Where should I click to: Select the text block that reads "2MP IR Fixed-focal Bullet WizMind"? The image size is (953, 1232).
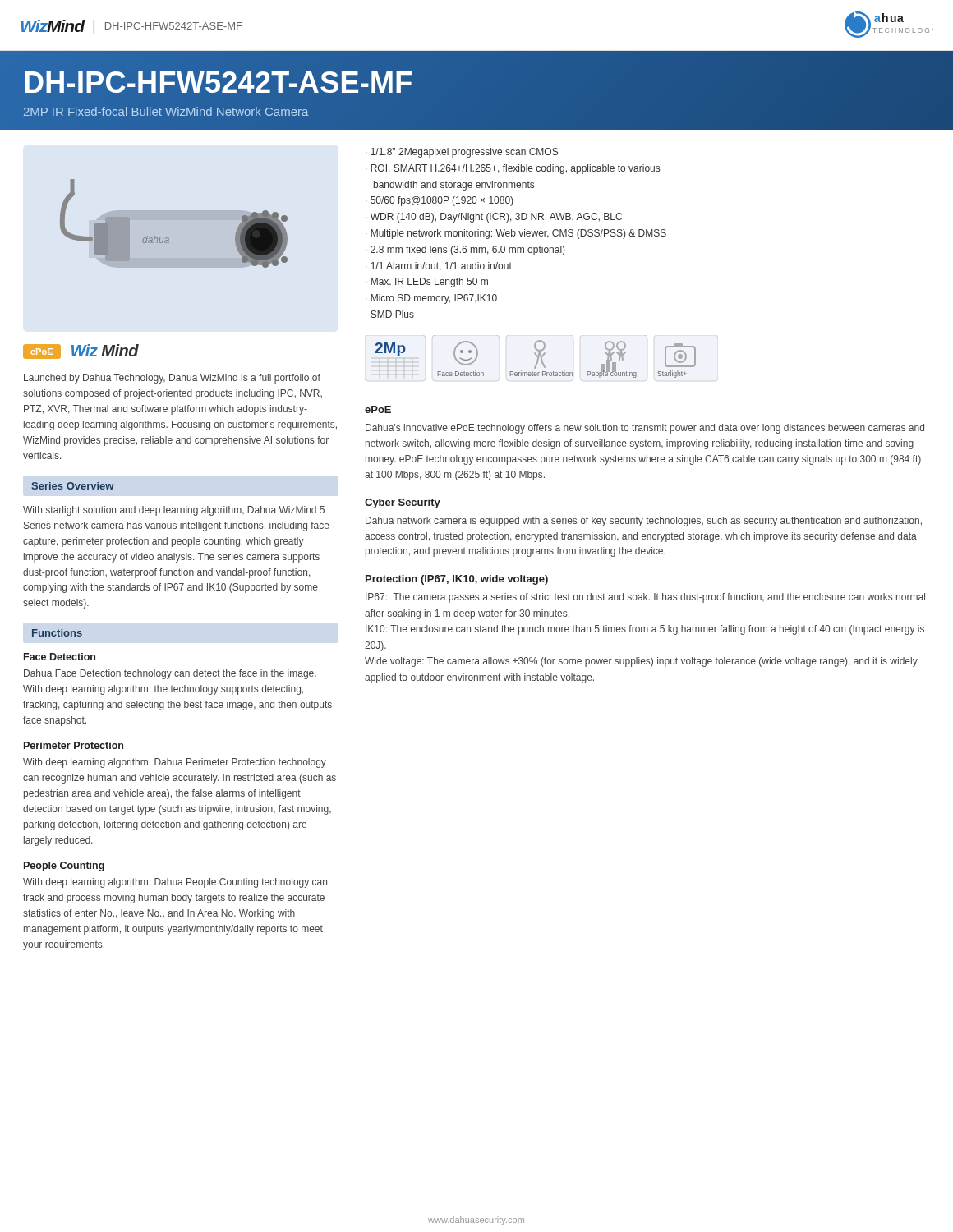coord(166,111)
